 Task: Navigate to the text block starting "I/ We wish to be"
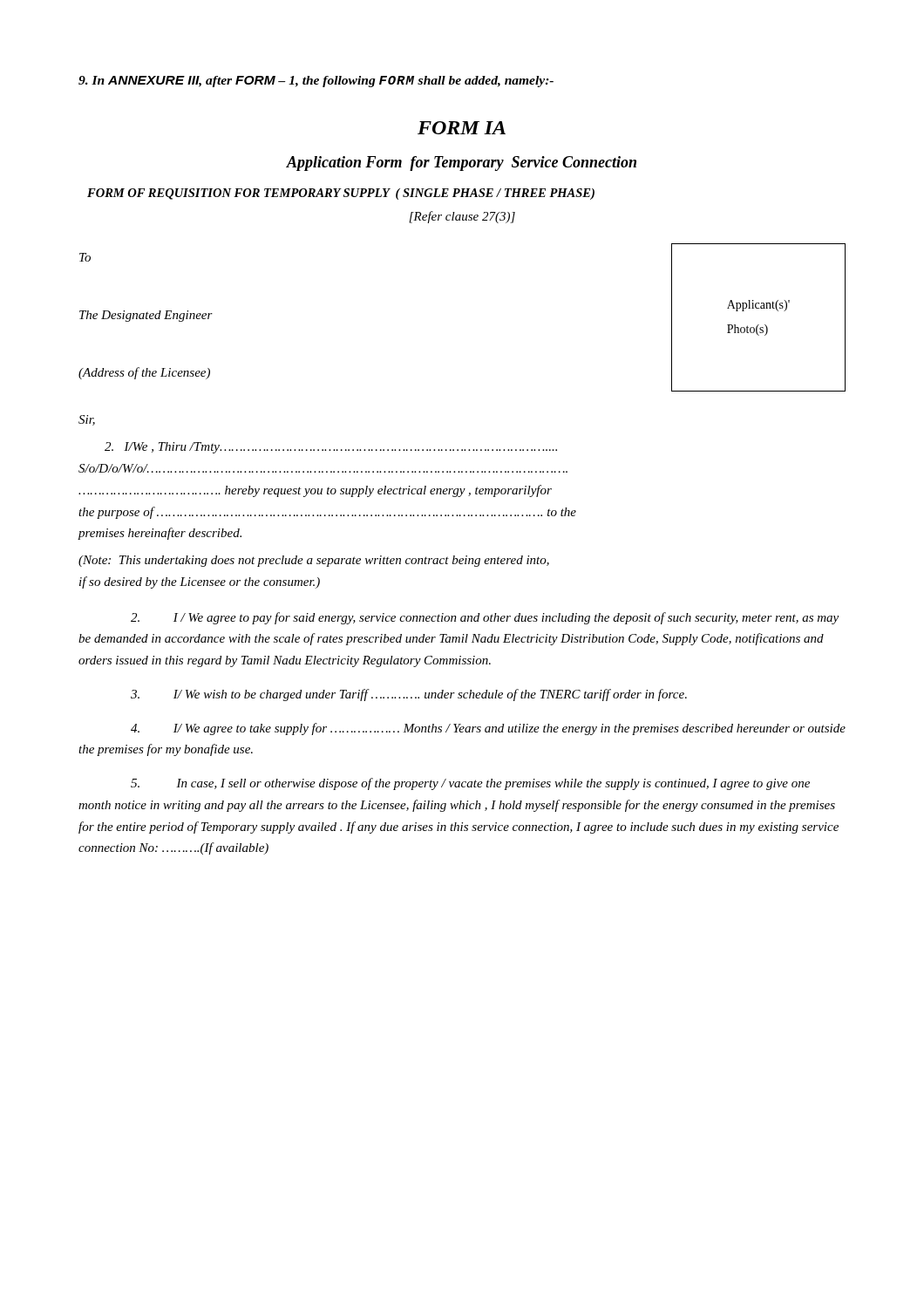coord(409,694)
